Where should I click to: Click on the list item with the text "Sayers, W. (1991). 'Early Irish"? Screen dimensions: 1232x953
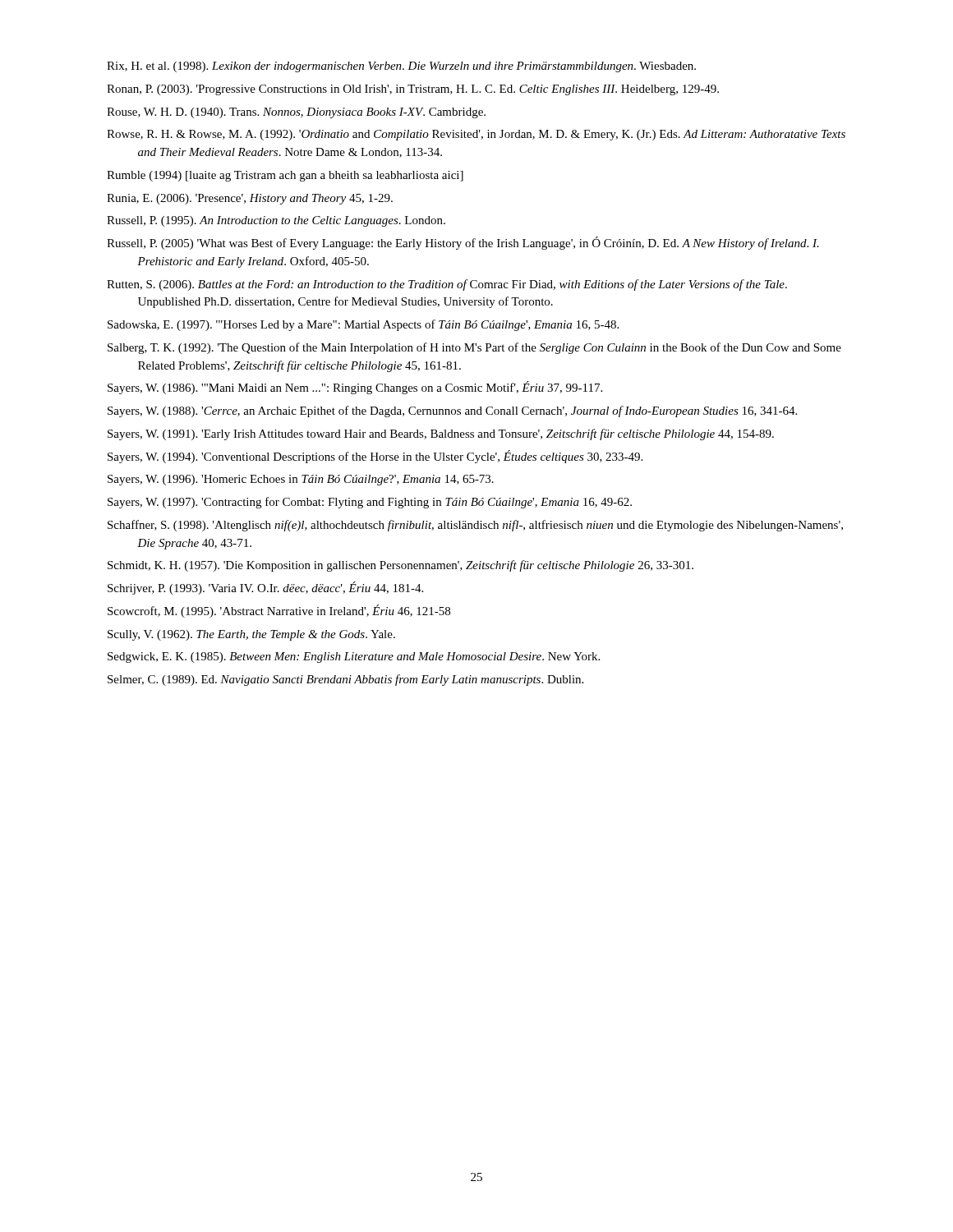tap(441, 433)
